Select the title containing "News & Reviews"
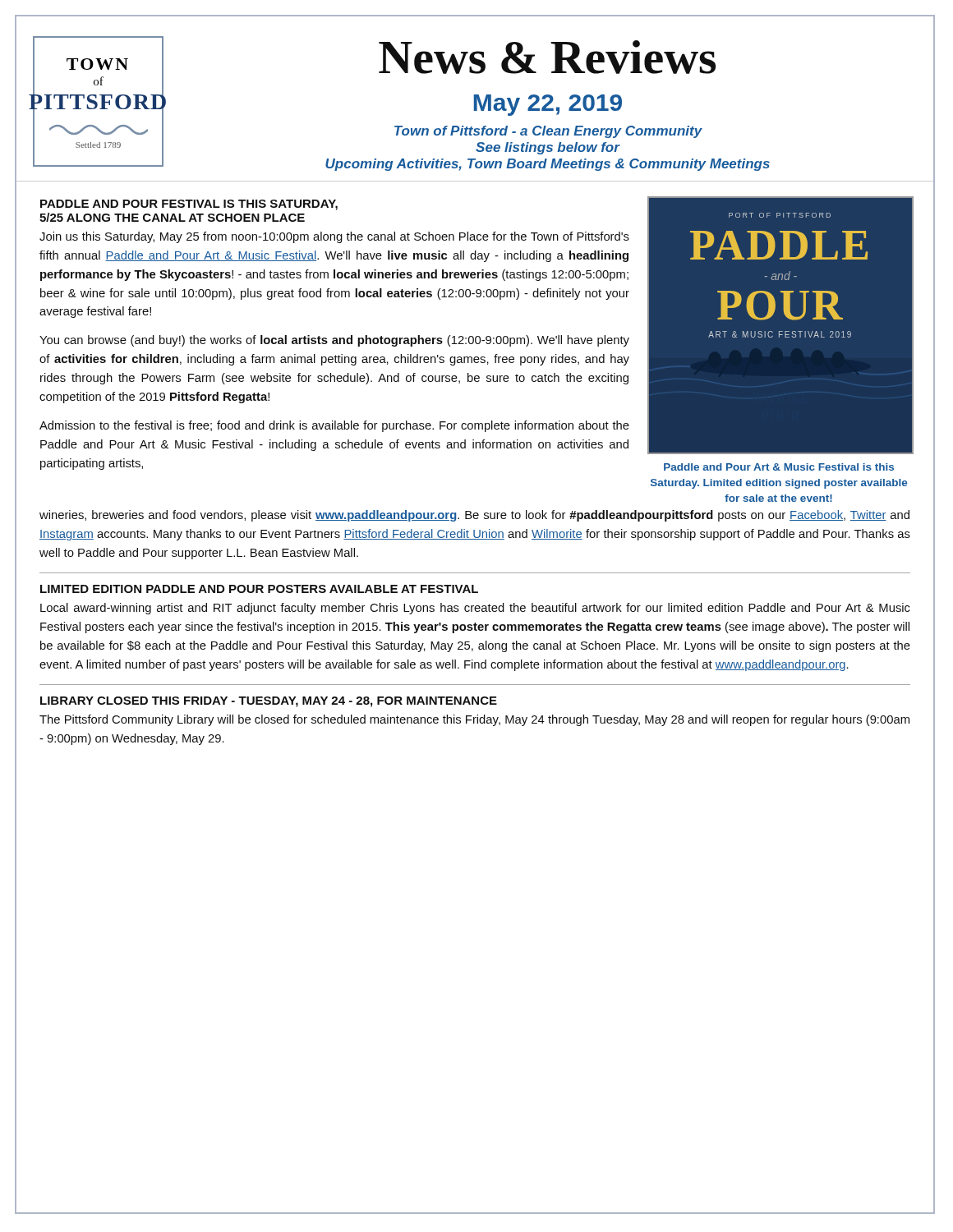953x1232 pixels. (548, 57)
